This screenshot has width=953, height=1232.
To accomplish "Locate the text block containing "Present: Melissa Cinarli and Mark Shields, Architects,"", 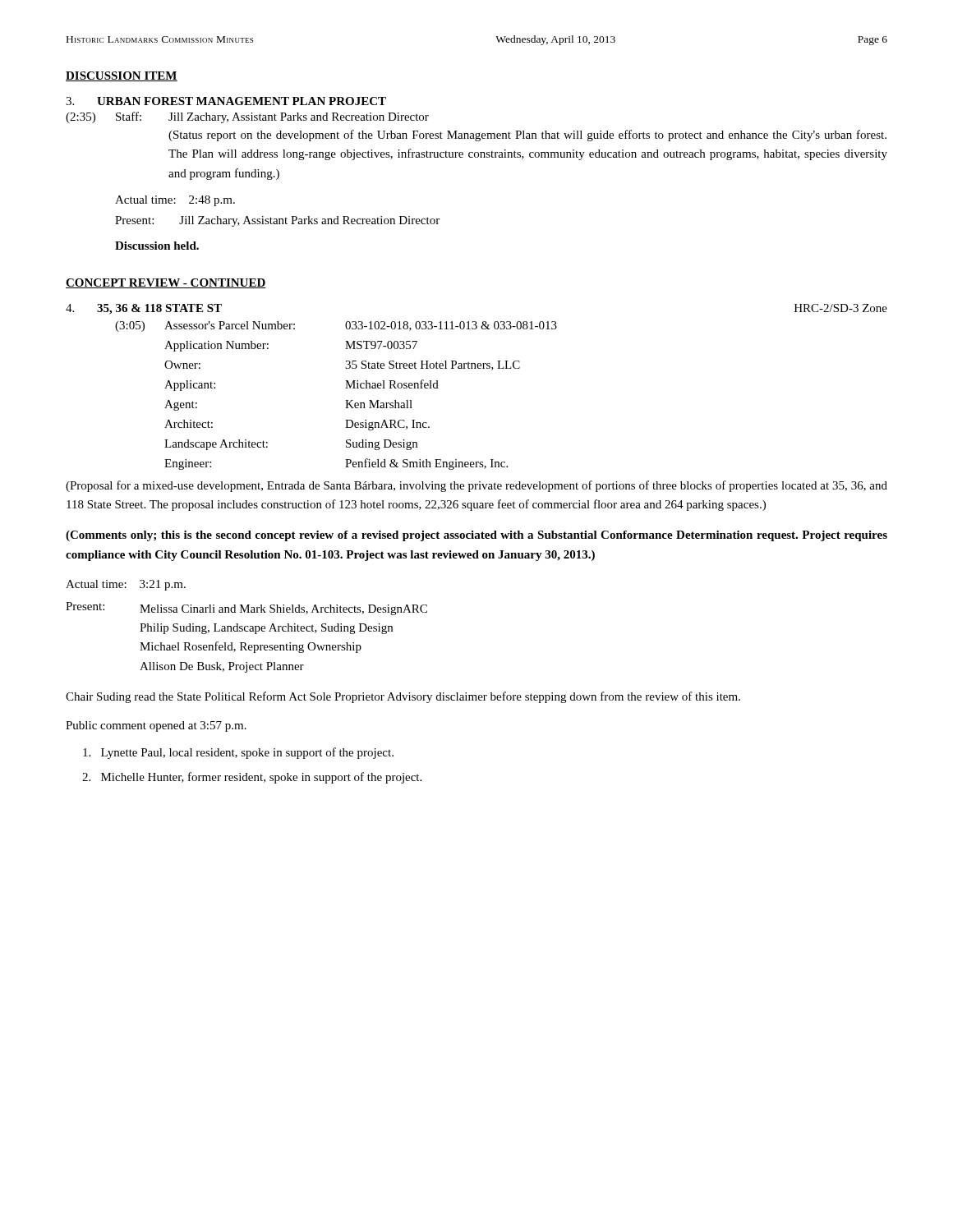I will [x=247, y=638].
